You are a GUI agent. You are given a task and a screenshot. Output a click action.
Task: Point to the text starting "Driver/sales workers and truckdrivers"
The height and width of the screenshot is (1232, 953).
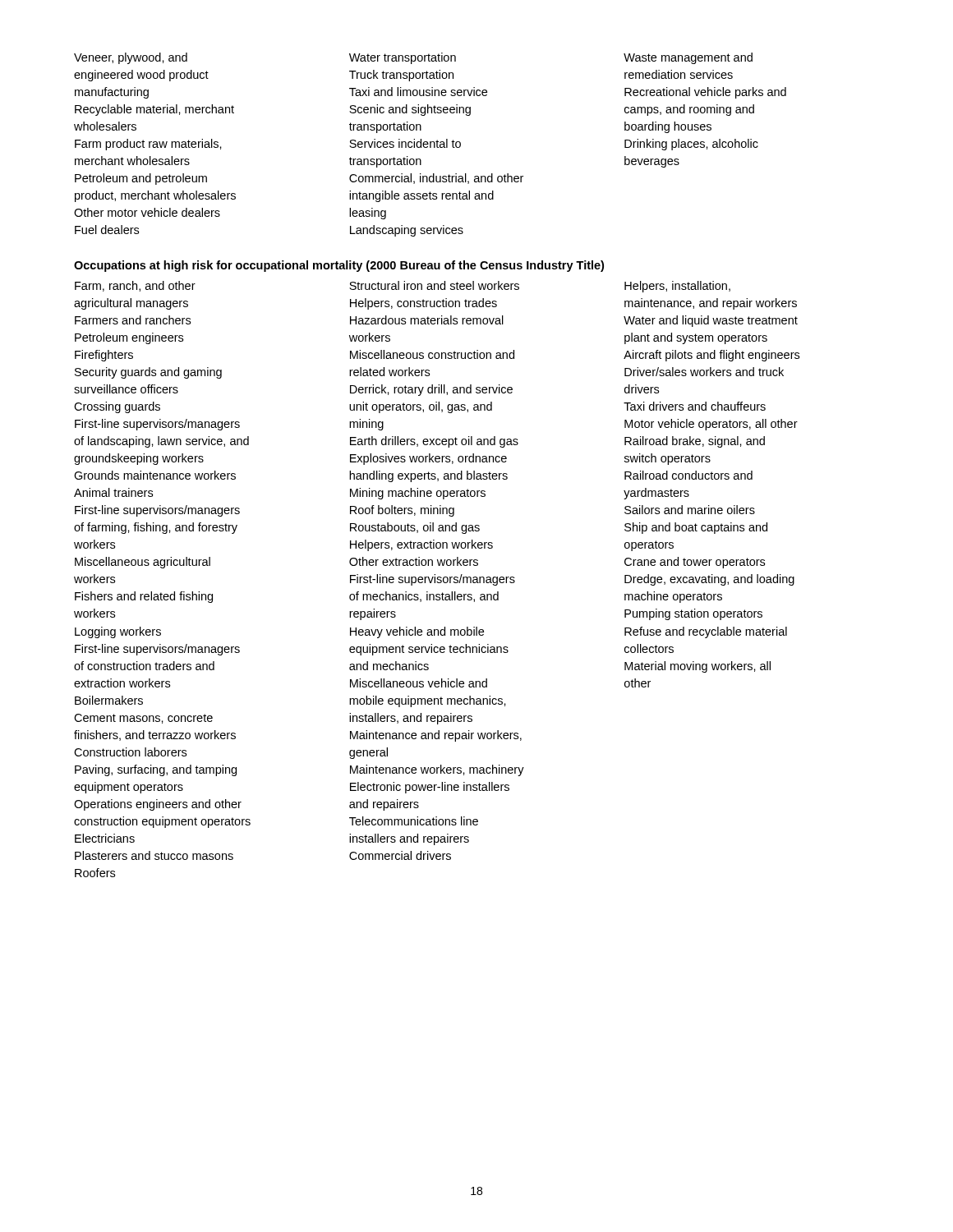pos(704,381)
